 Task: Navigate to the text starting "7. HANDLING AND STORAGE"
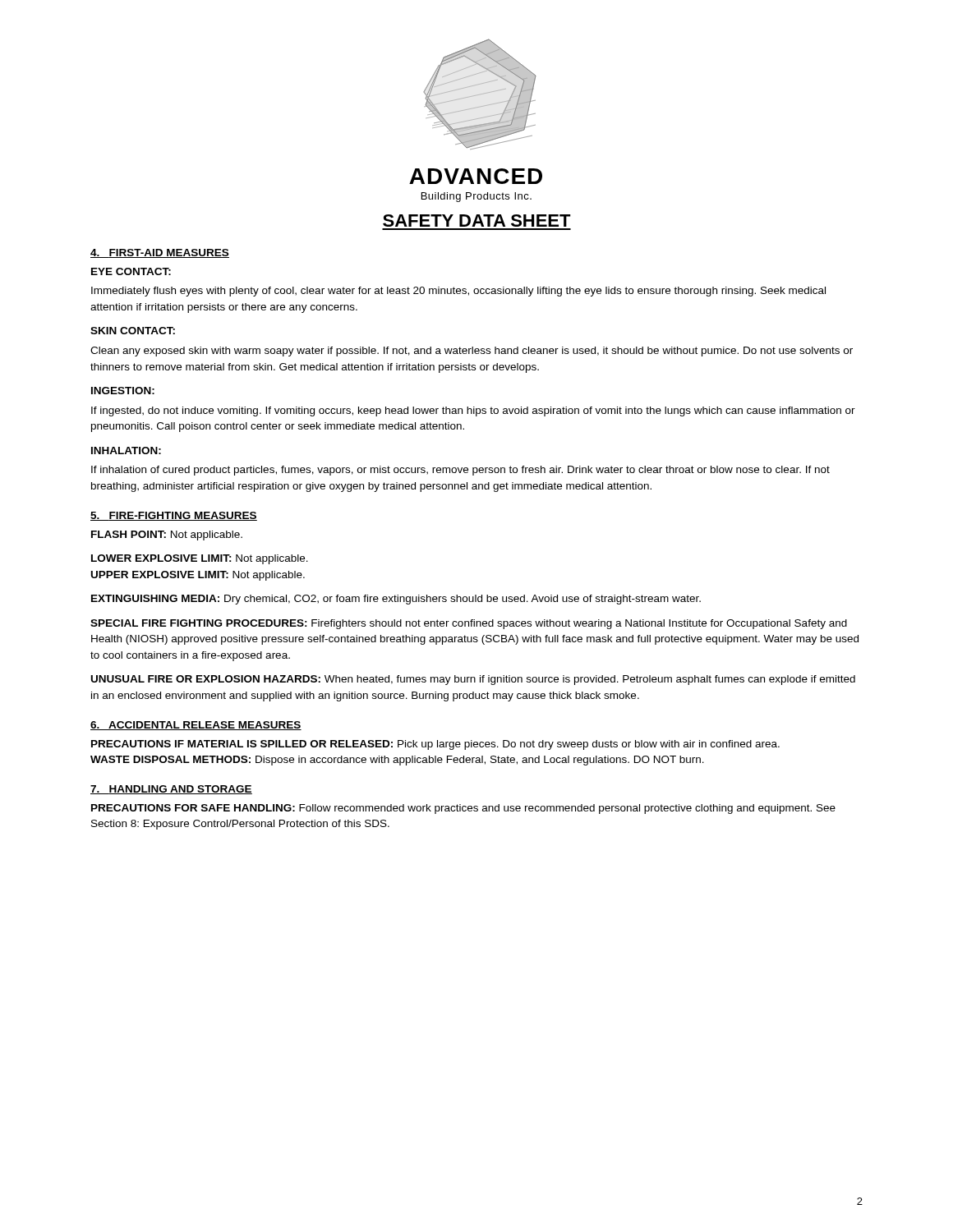171,789
